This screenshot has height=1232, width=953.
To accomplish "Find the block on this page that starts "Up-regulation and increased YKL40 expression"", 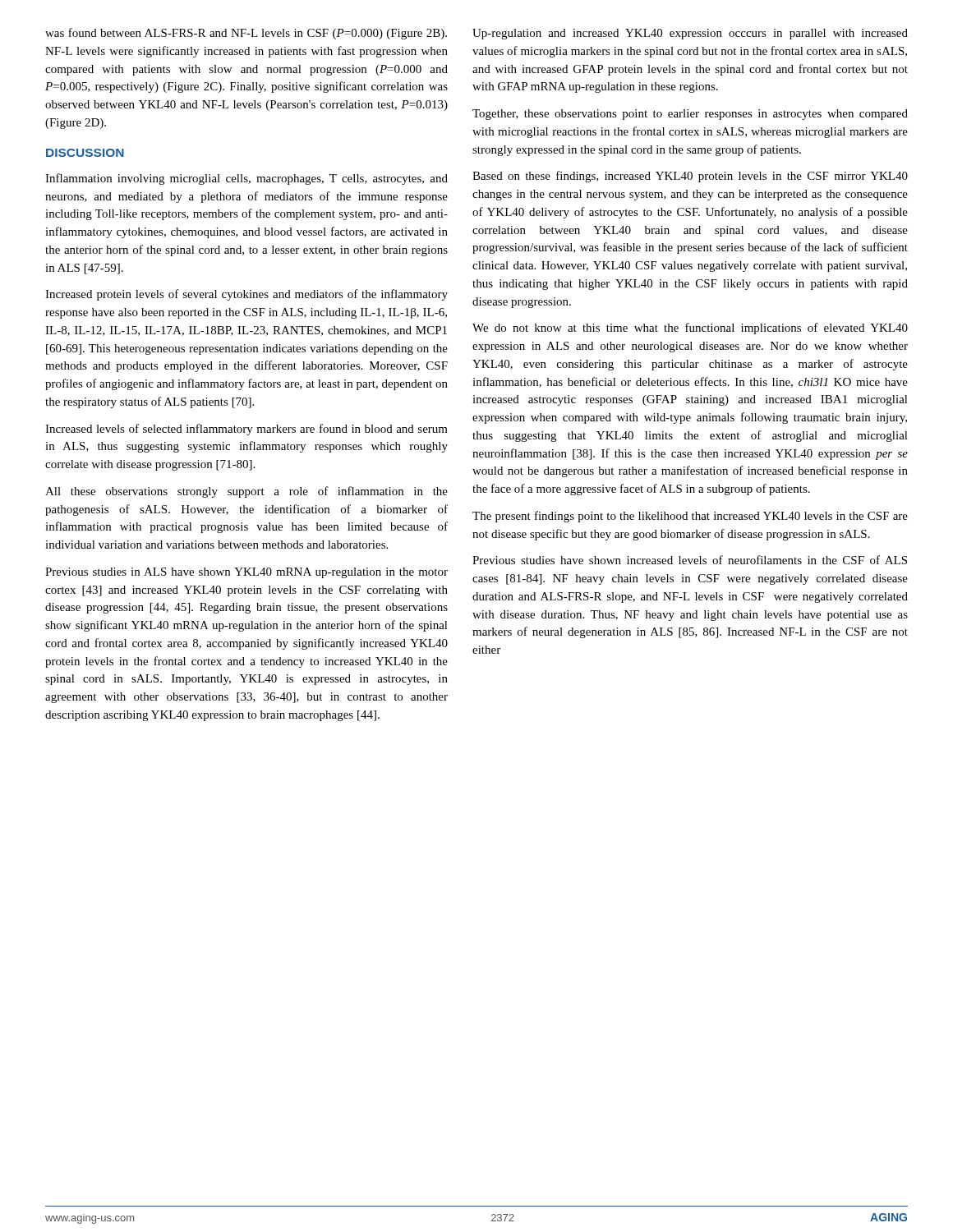I will (690, 60).
